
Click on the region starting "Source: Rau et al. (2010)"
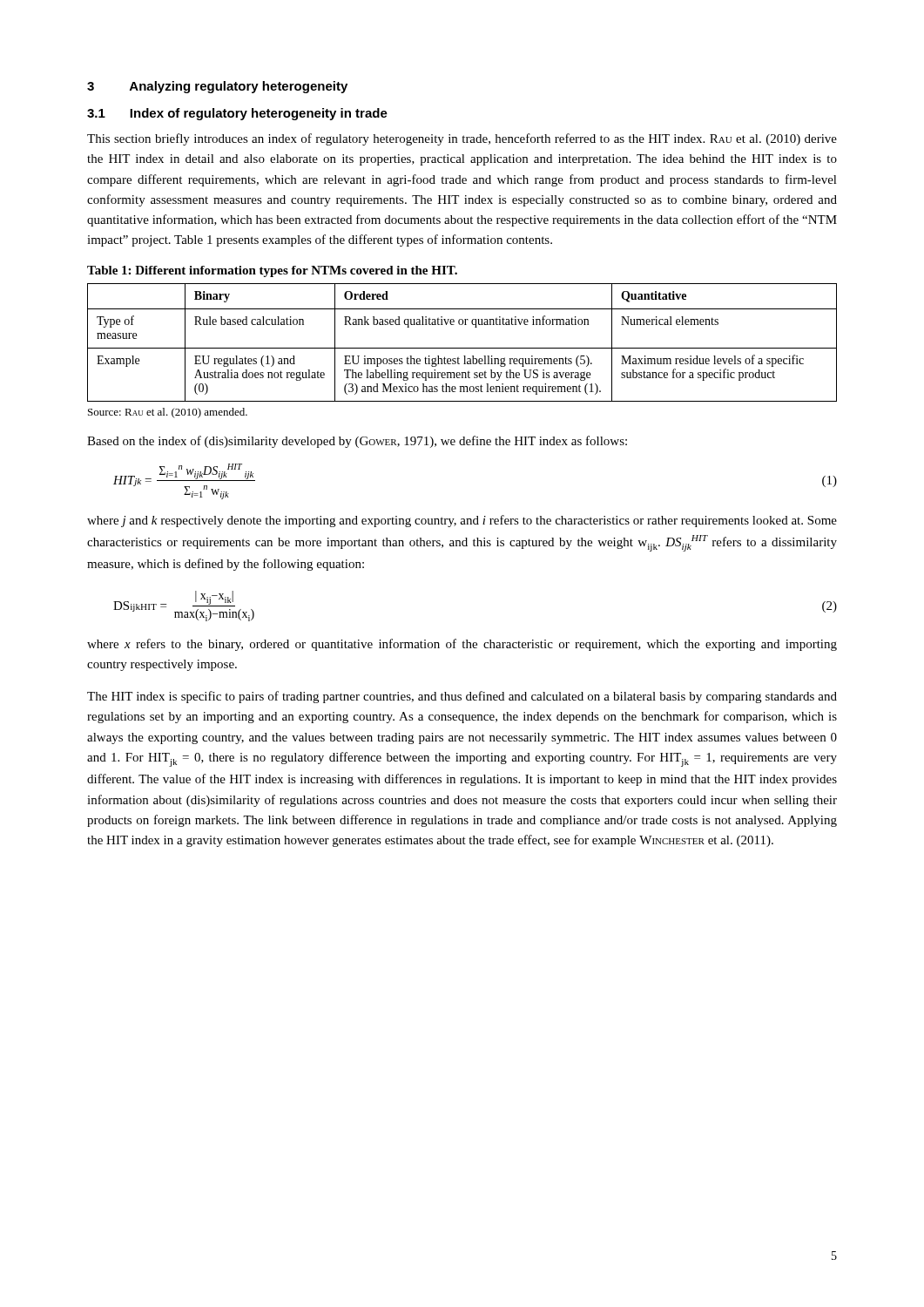pos(167,411)
